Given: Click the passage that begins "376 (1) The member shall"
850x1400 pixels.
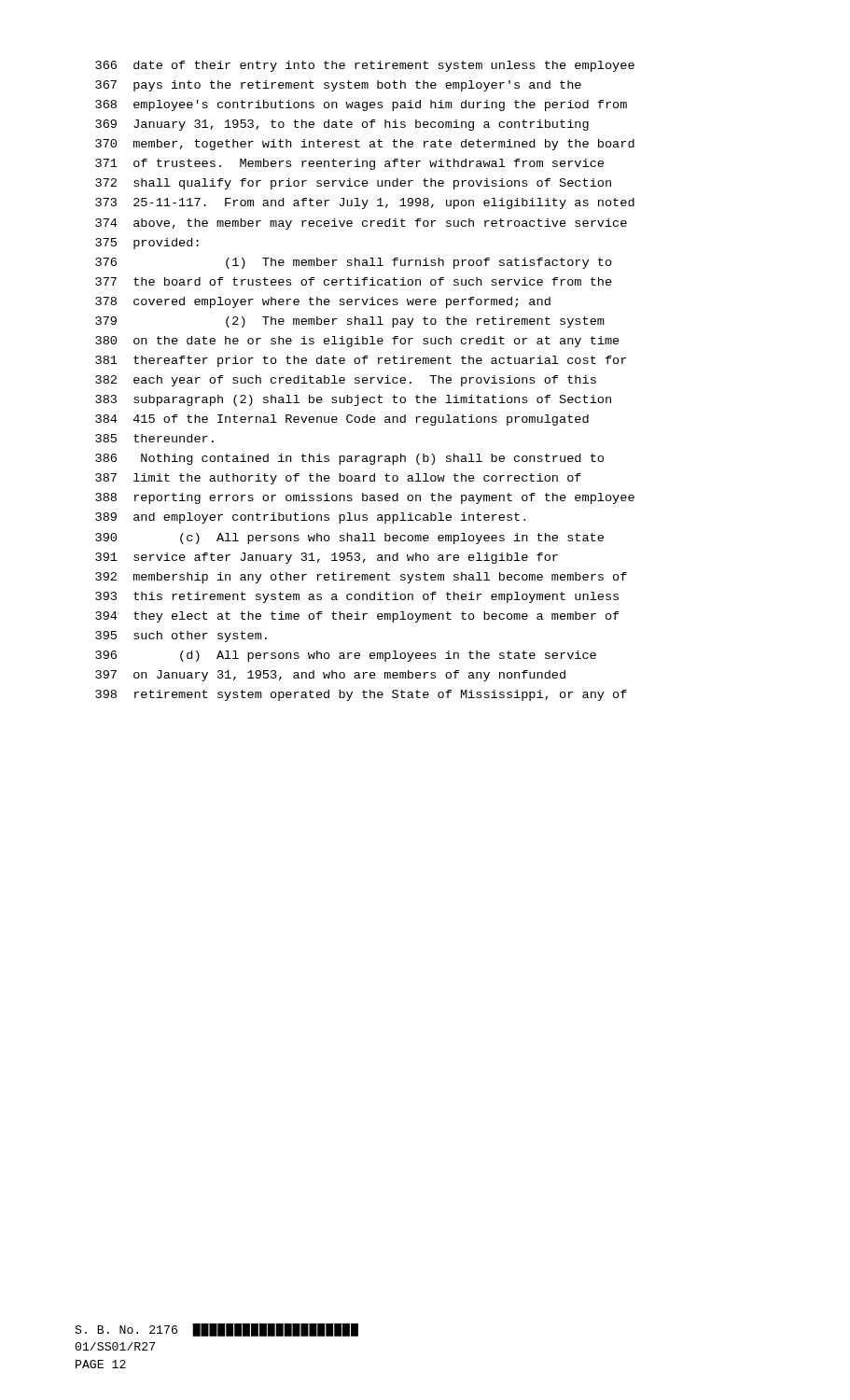Looking at the screenshot, I should (x=430, y=282).
